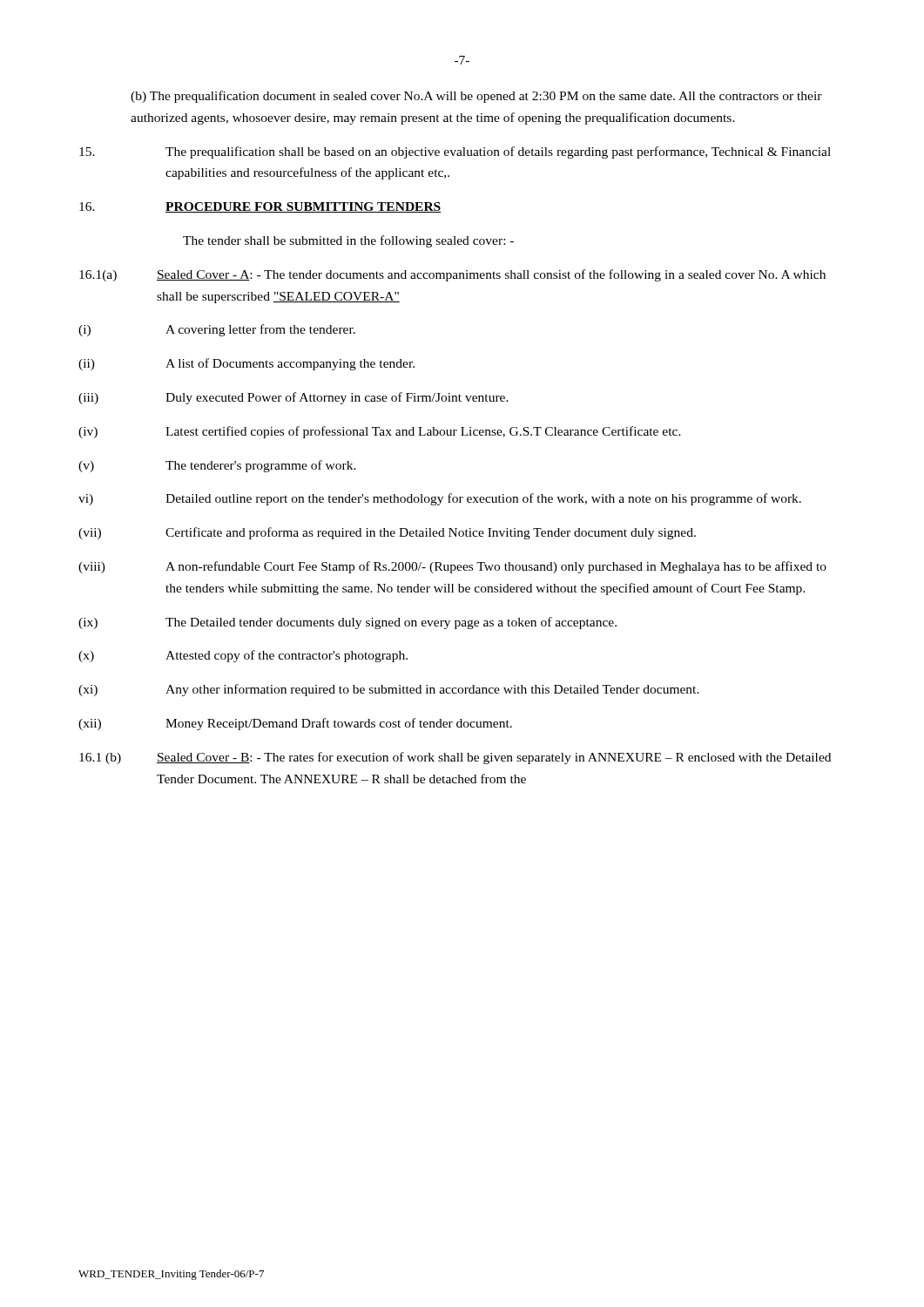Locate the block of text that opens with "1(a) Sealed Cover - A: - The"
Screen dimensions: 1307x924
click(x=462, y=285)
